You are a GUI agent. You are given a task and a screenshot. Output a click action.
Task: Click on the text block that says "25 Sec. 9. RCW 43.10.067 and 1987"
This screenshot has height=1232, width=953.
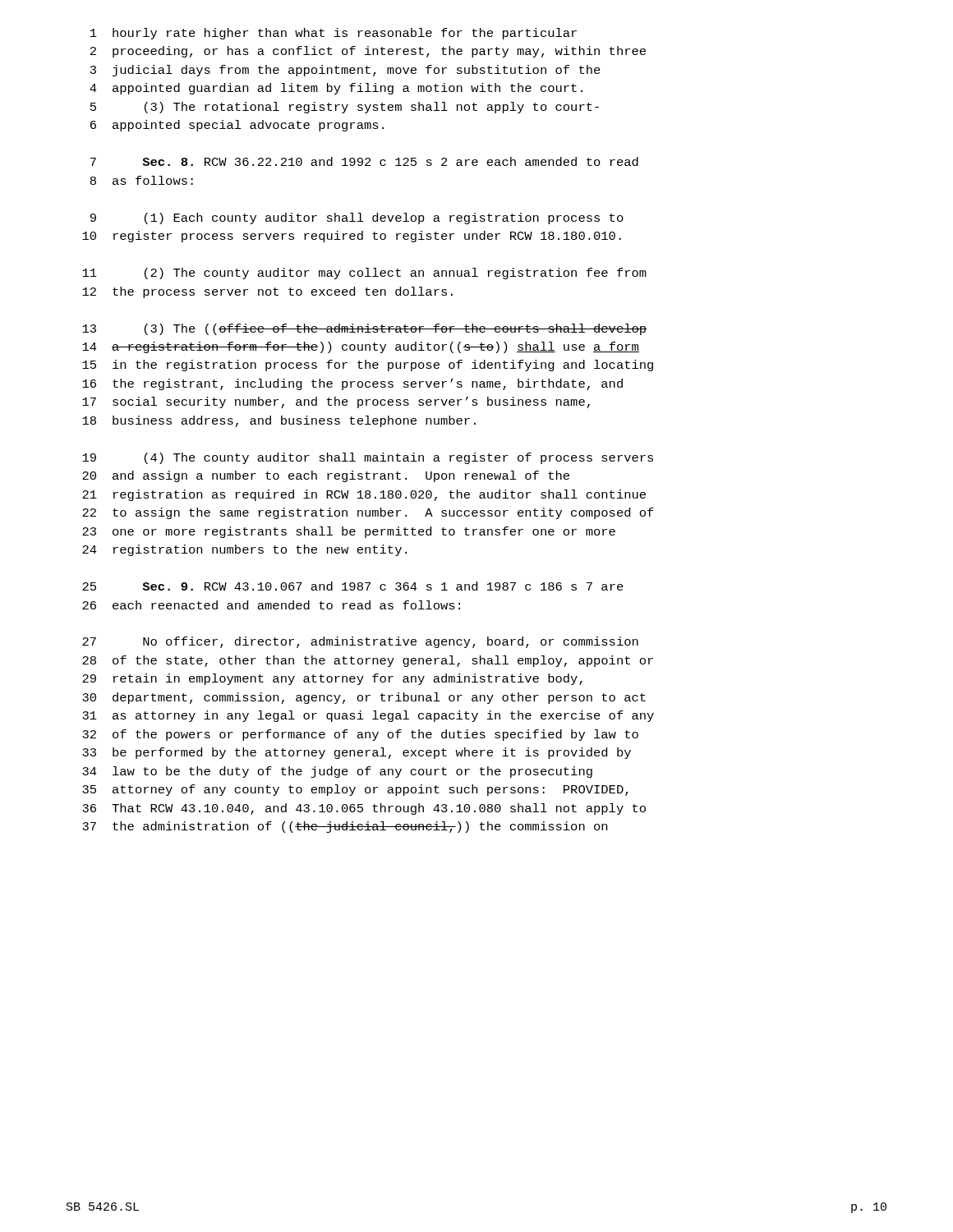476,597
